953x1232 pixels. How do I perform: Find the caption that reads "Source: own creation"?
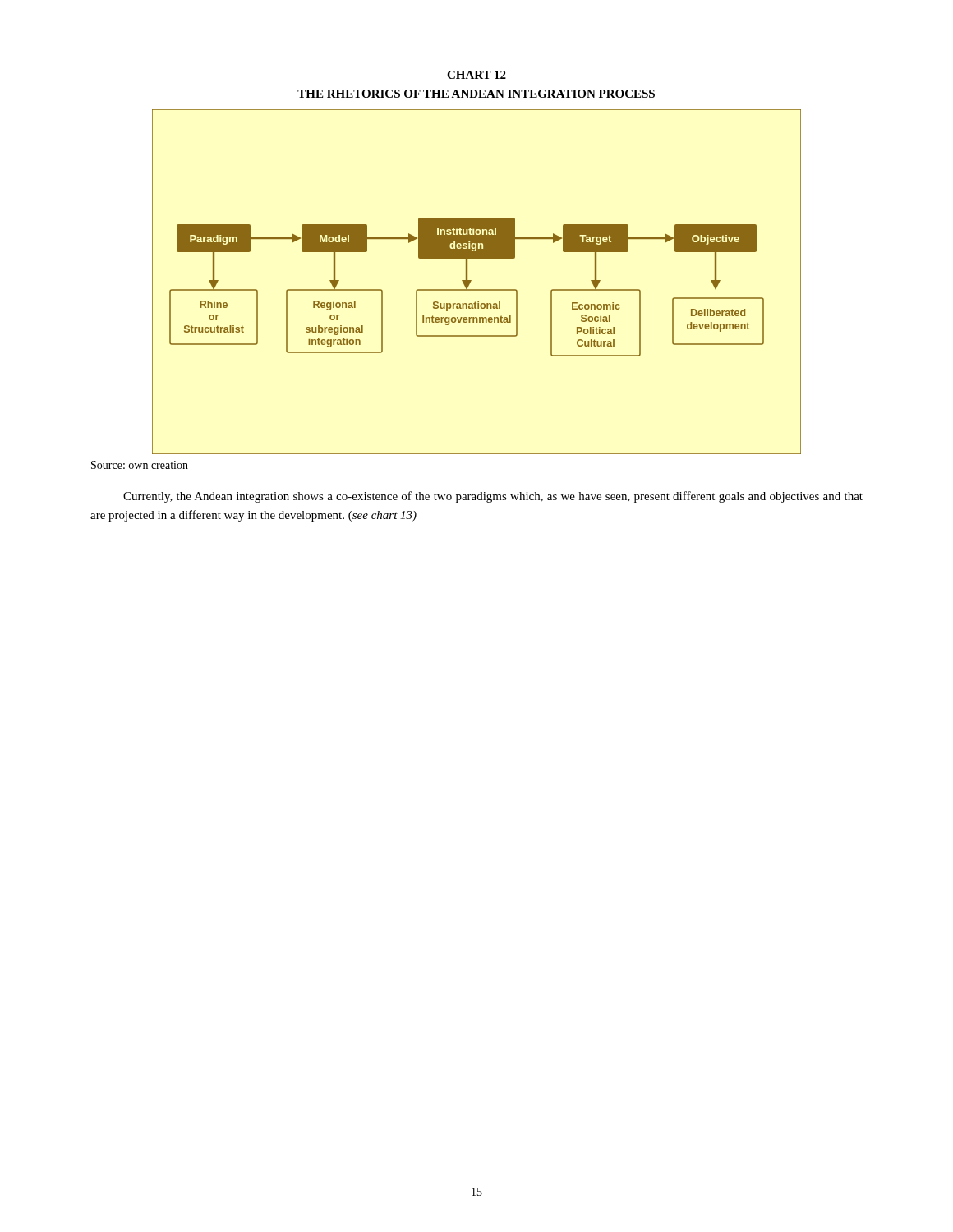pyautogui.click(x=139, y=465)
